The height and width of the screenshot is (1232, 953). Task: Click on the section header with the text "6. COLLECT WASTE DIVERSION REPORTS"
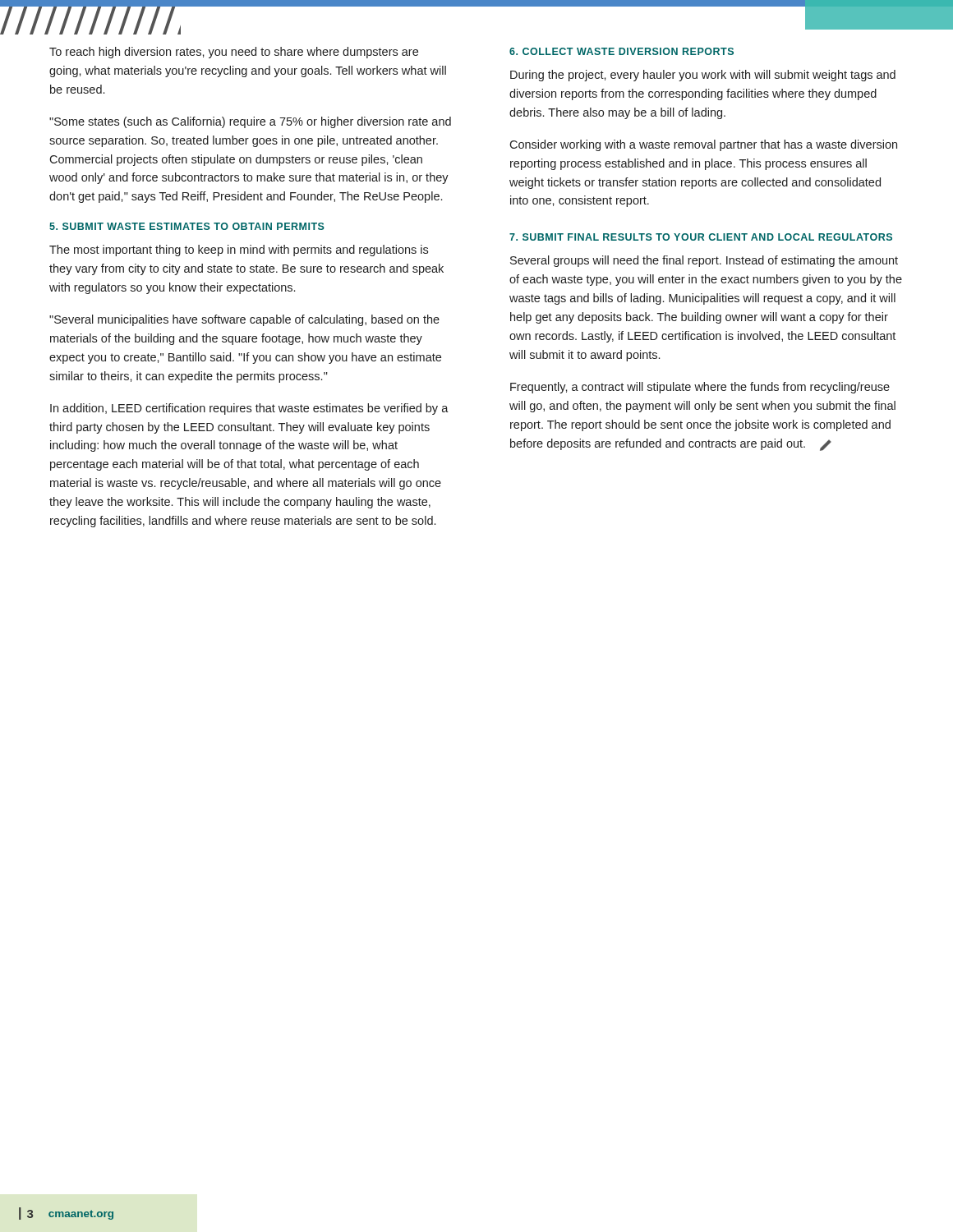tap(622, 52)
